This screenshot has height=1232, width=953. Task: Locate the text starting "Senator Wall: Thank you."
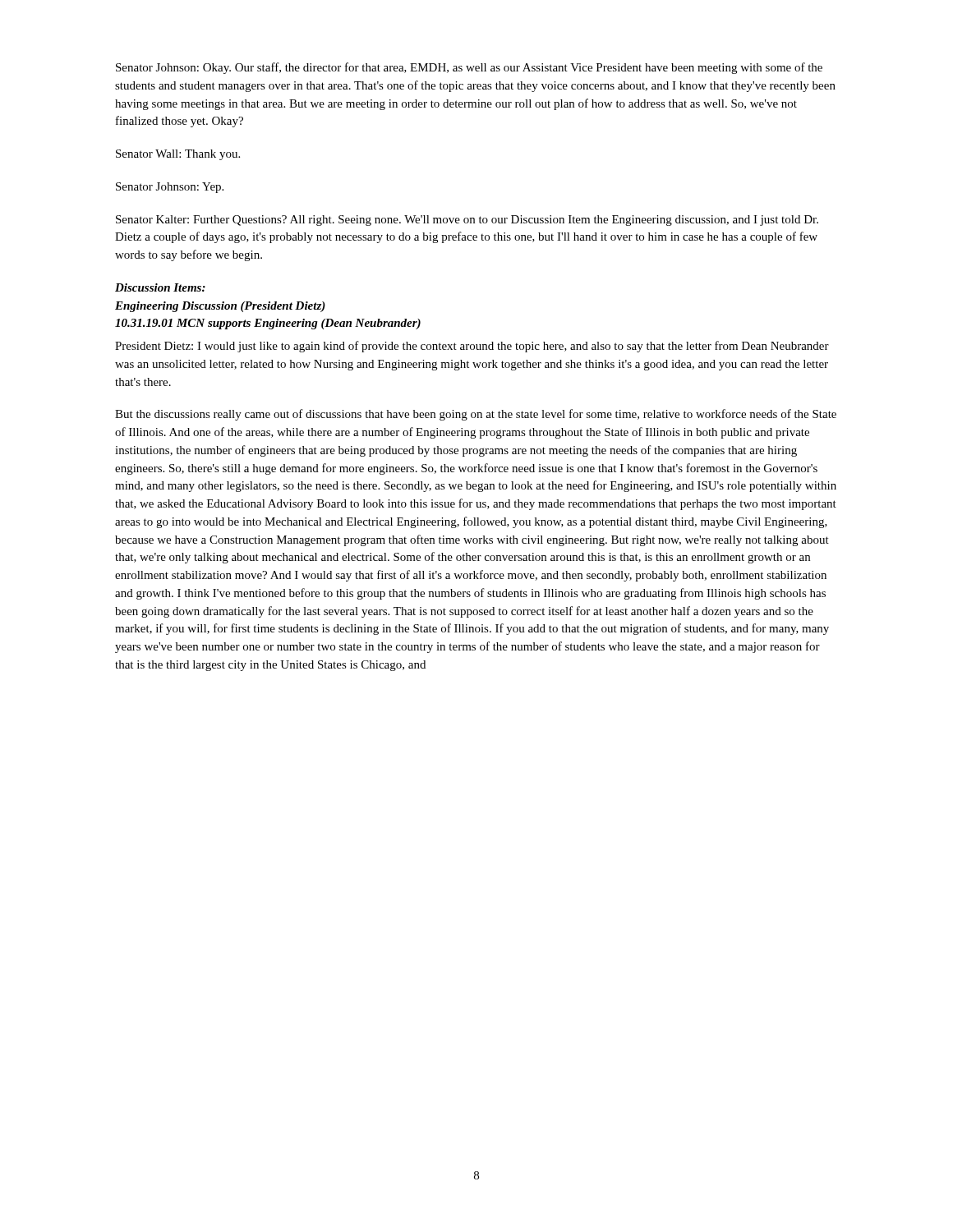point(178,154)
